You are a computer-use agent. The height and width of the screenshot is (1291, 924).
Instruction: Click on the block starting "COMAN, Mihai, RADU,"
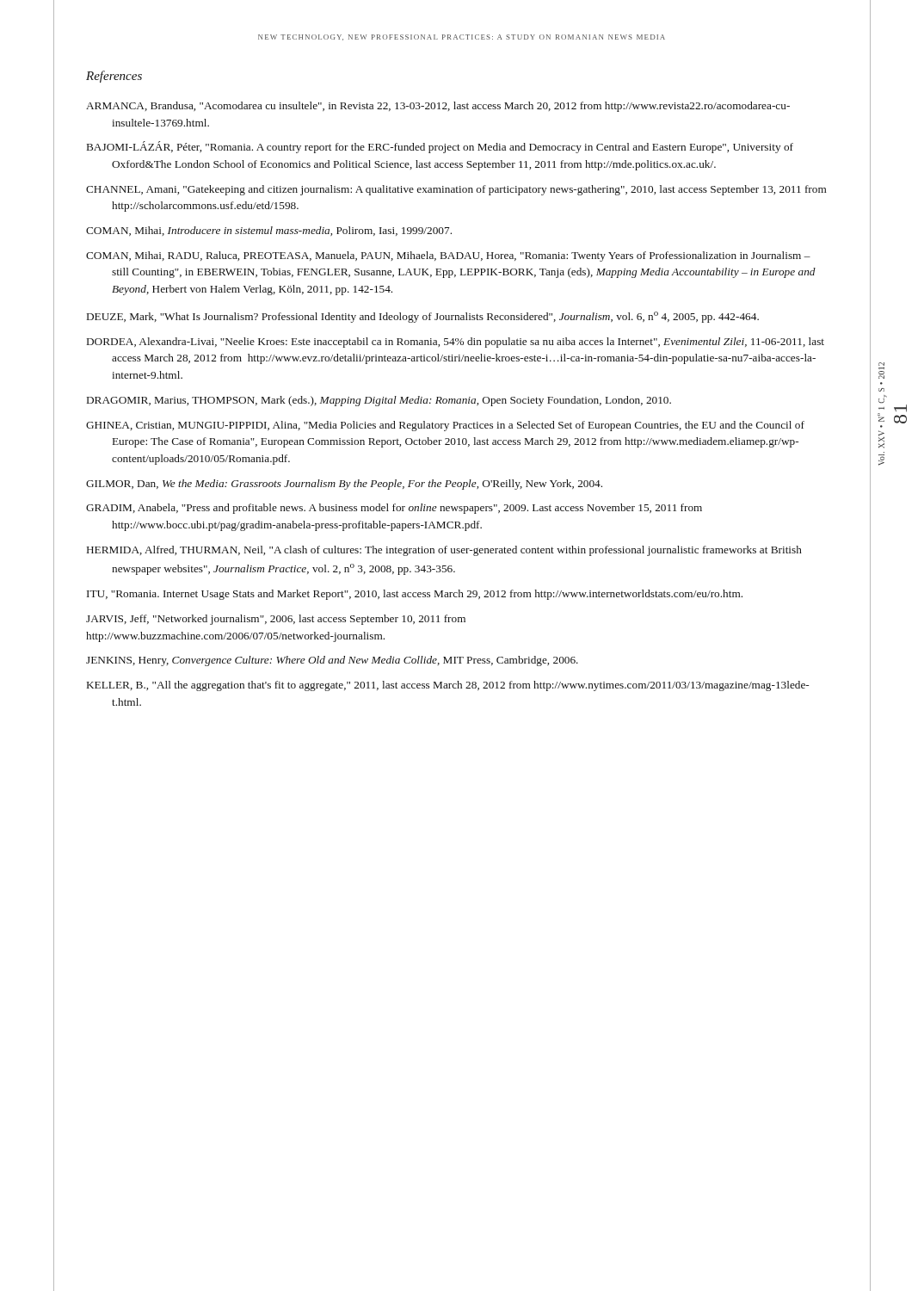point(451,272)
